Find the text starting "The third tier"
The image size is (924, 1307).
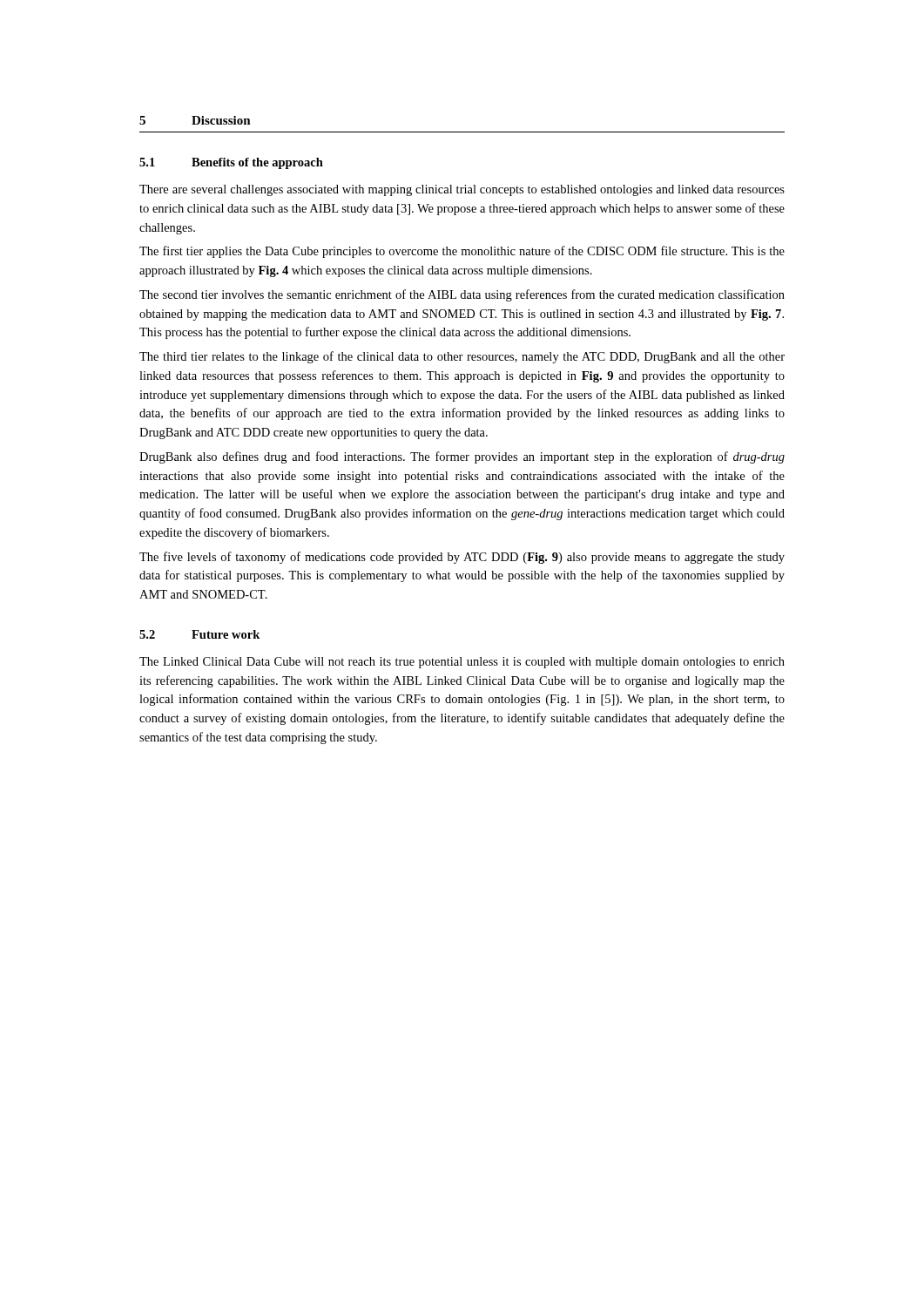click(x=462, y=394)
